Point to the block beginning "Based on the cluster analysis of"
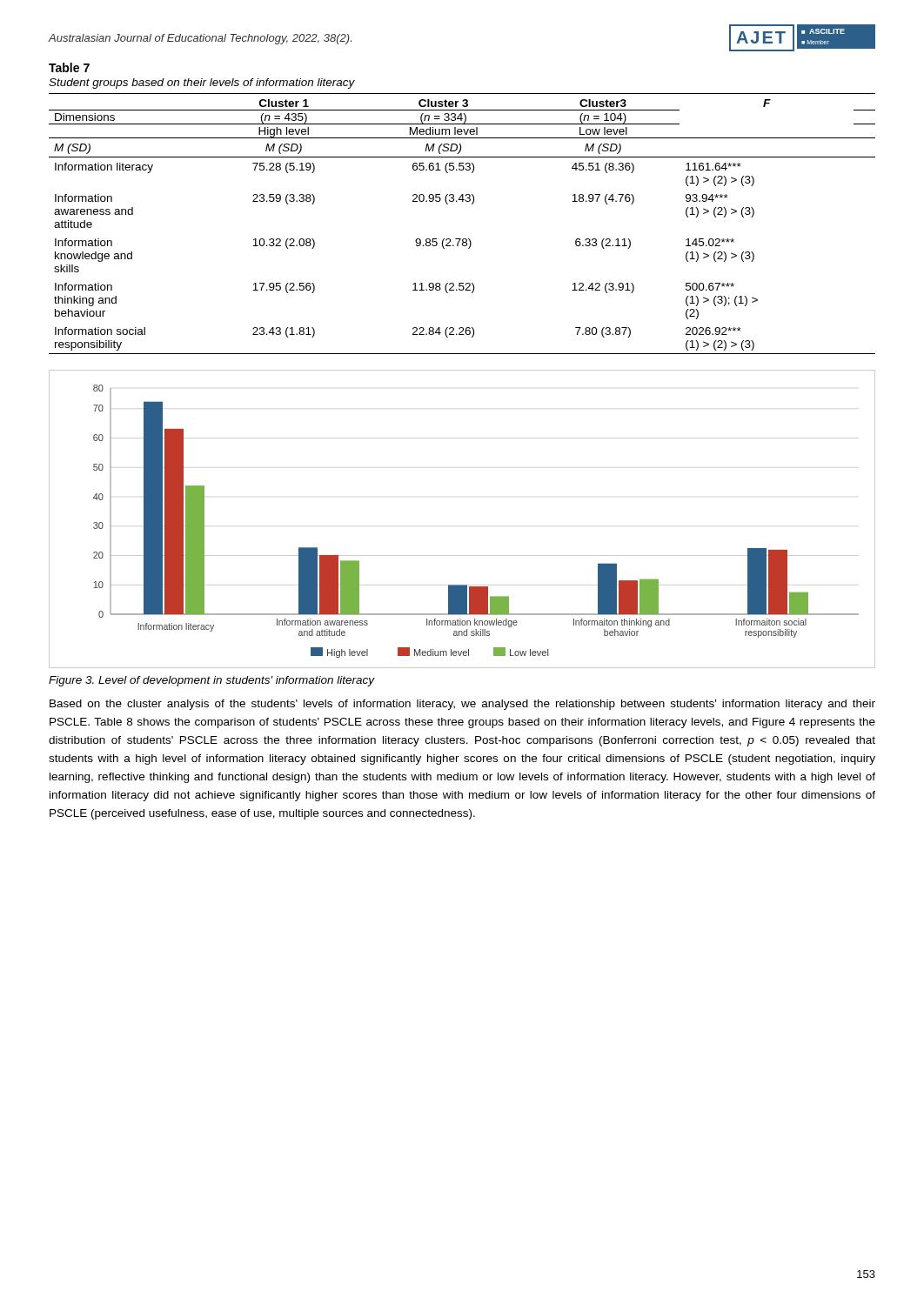This screenshot has height=1305, width=924. 462,758
